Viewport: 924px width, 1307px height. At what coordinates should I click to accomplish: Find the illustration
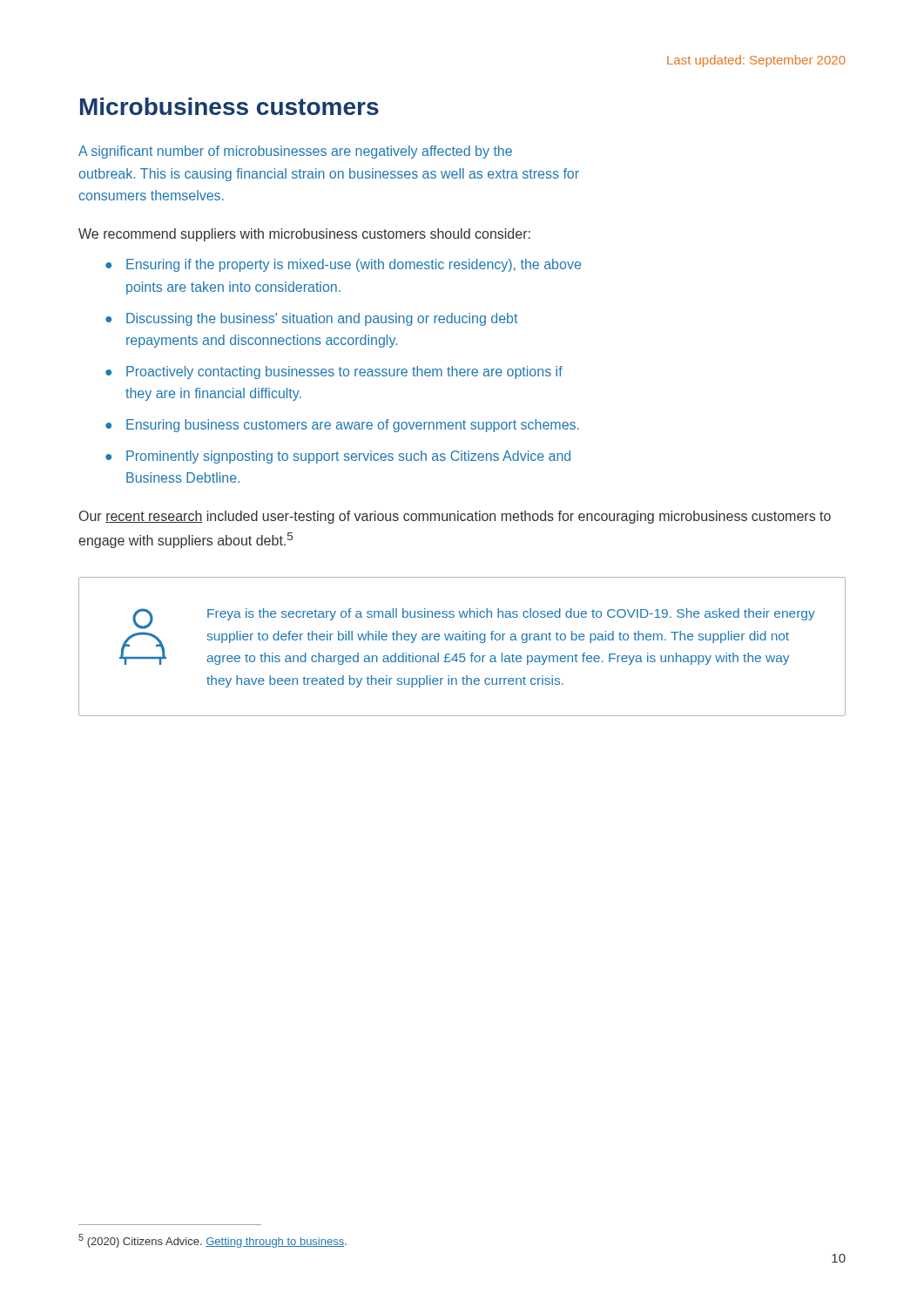462,647
